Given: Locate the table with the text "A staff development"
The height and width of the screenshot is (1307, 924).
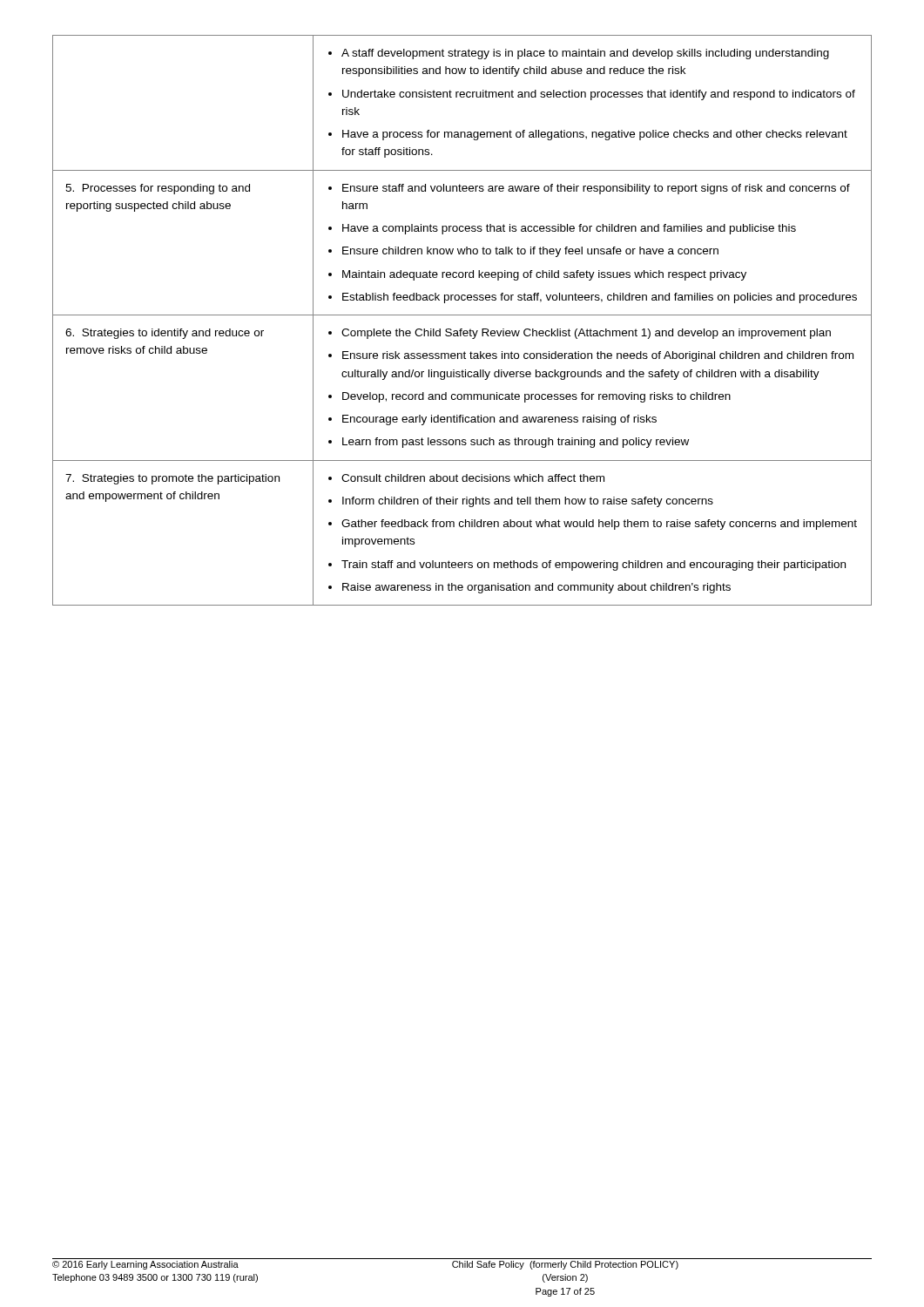Looking at the screenshot, I should coord(462,320).
